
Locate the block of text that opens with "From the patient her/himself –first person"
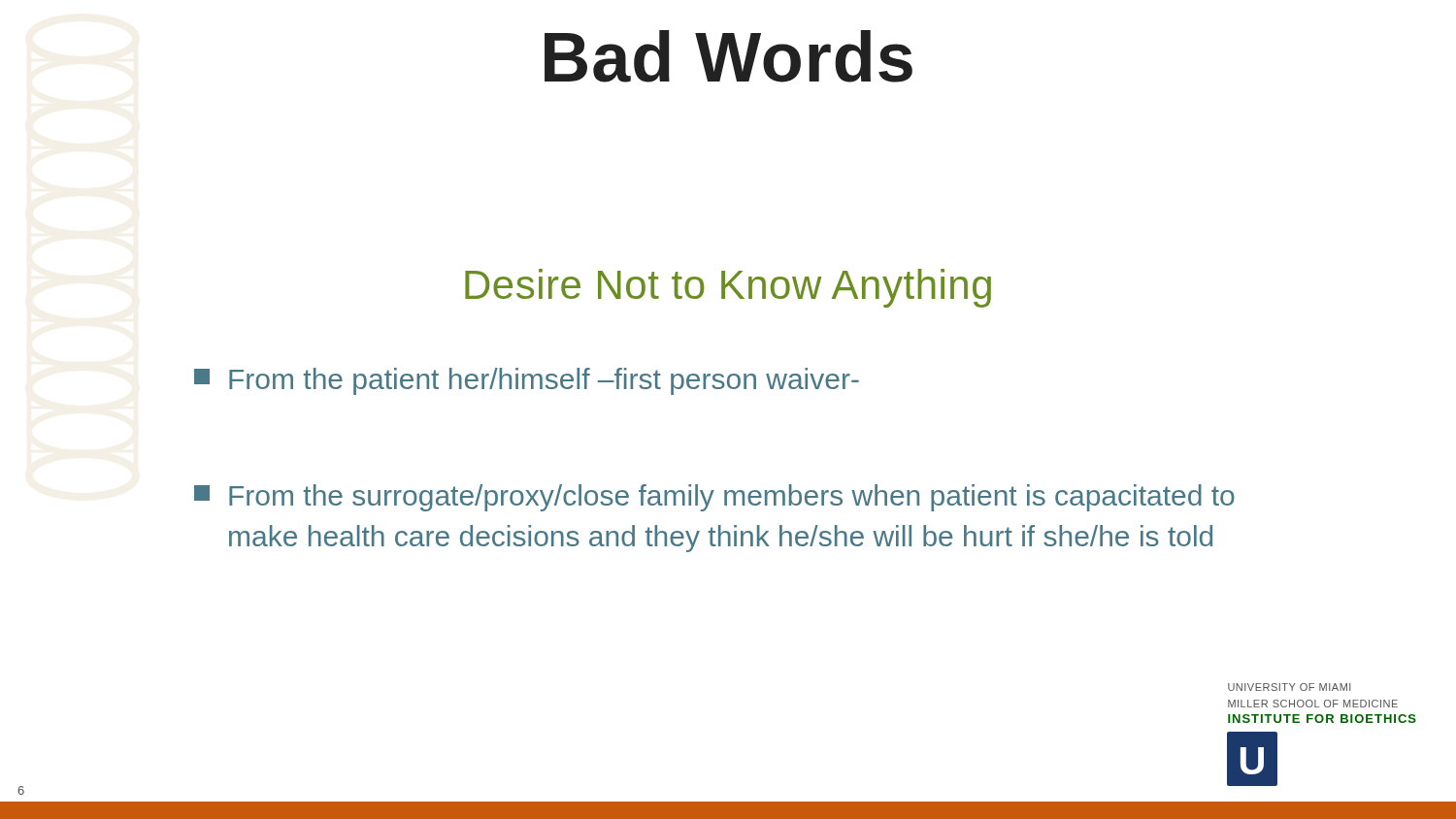pos(527,379)
